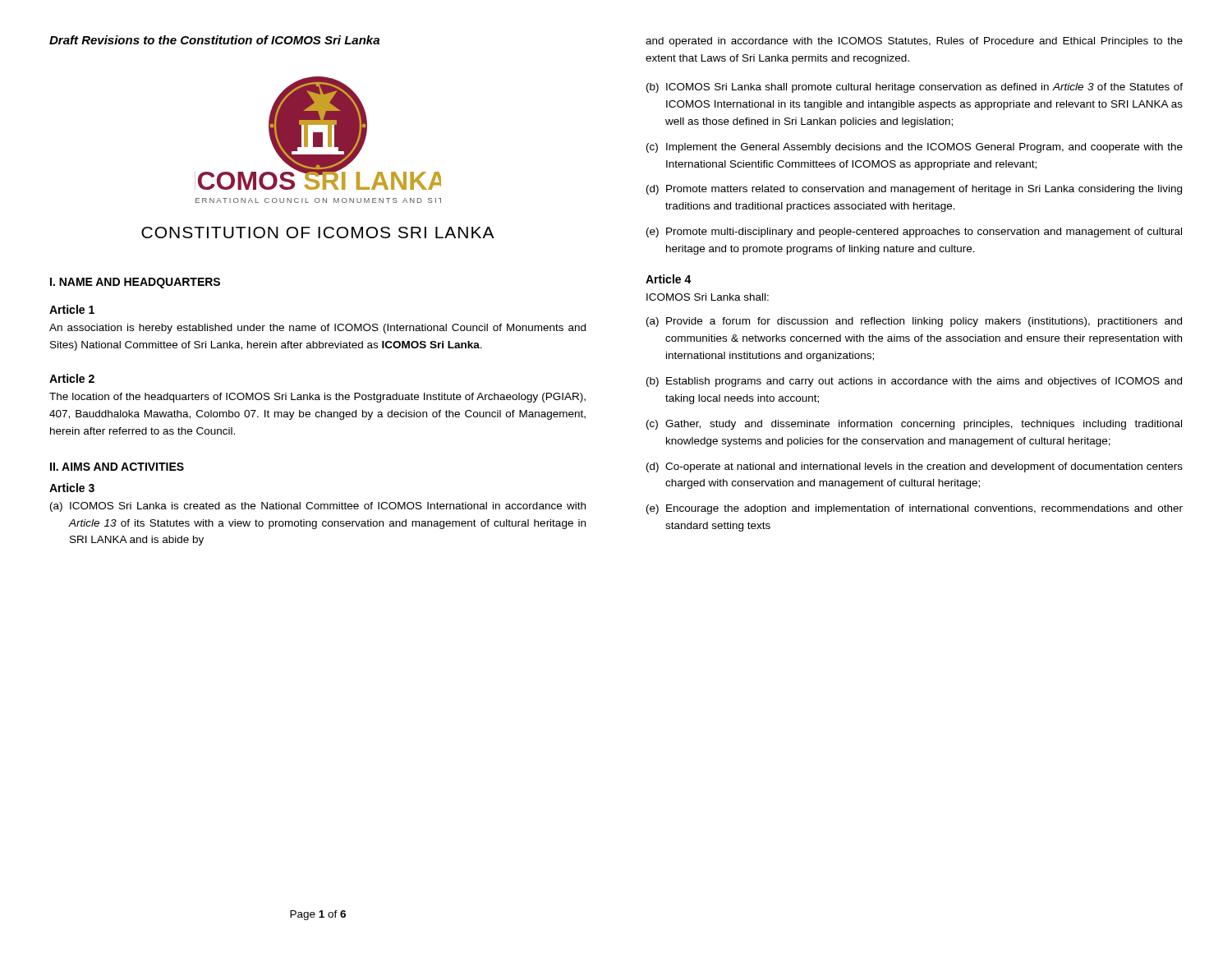This screenshot has height=953, width=1232.
Task: Find the text block that says "and operated in accordance"
Action: pyautogui.click(x=914, y=49)
